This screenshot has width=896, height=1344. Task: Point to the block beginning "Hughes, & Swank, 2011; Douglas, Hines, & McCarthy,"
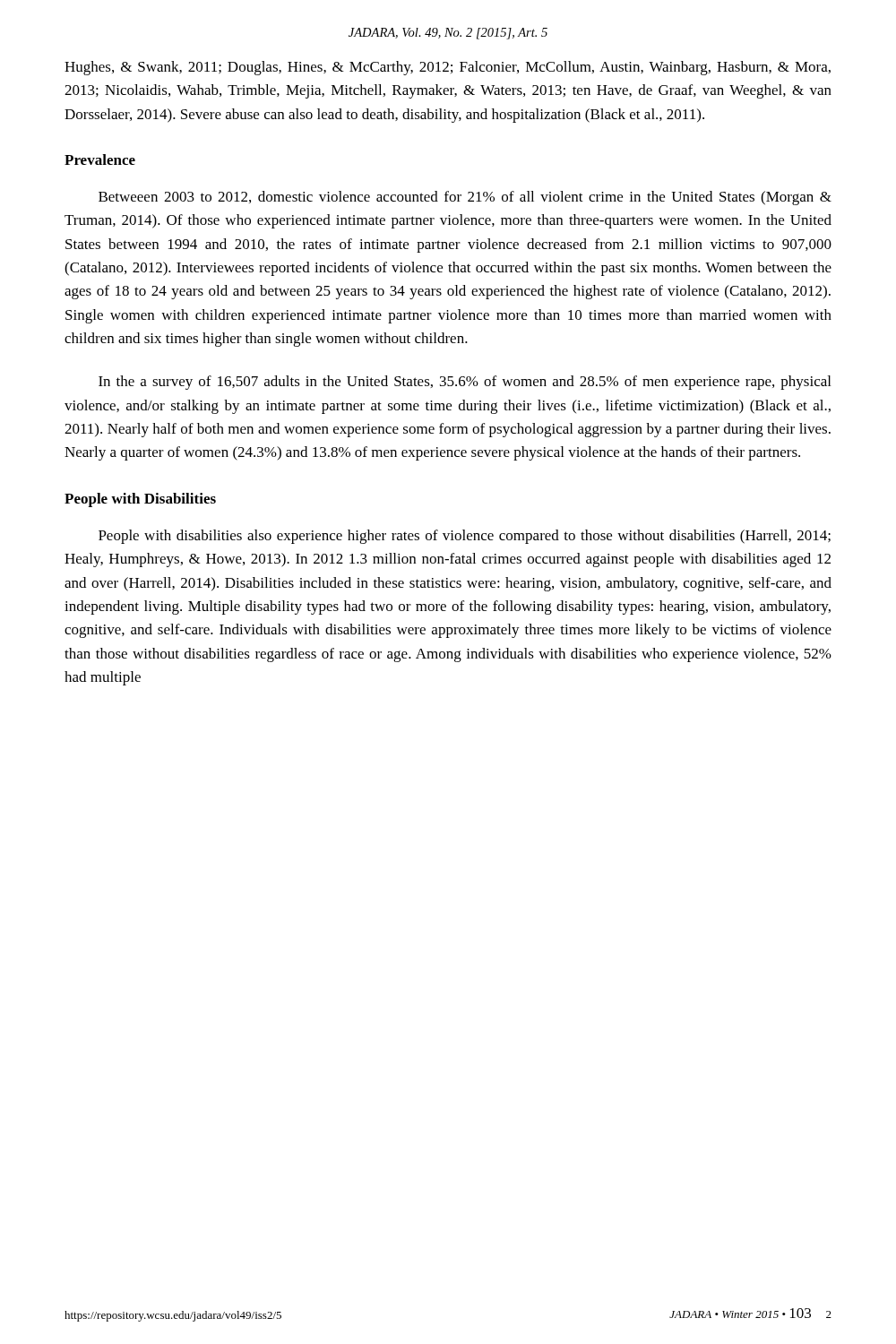pos(448,91)
